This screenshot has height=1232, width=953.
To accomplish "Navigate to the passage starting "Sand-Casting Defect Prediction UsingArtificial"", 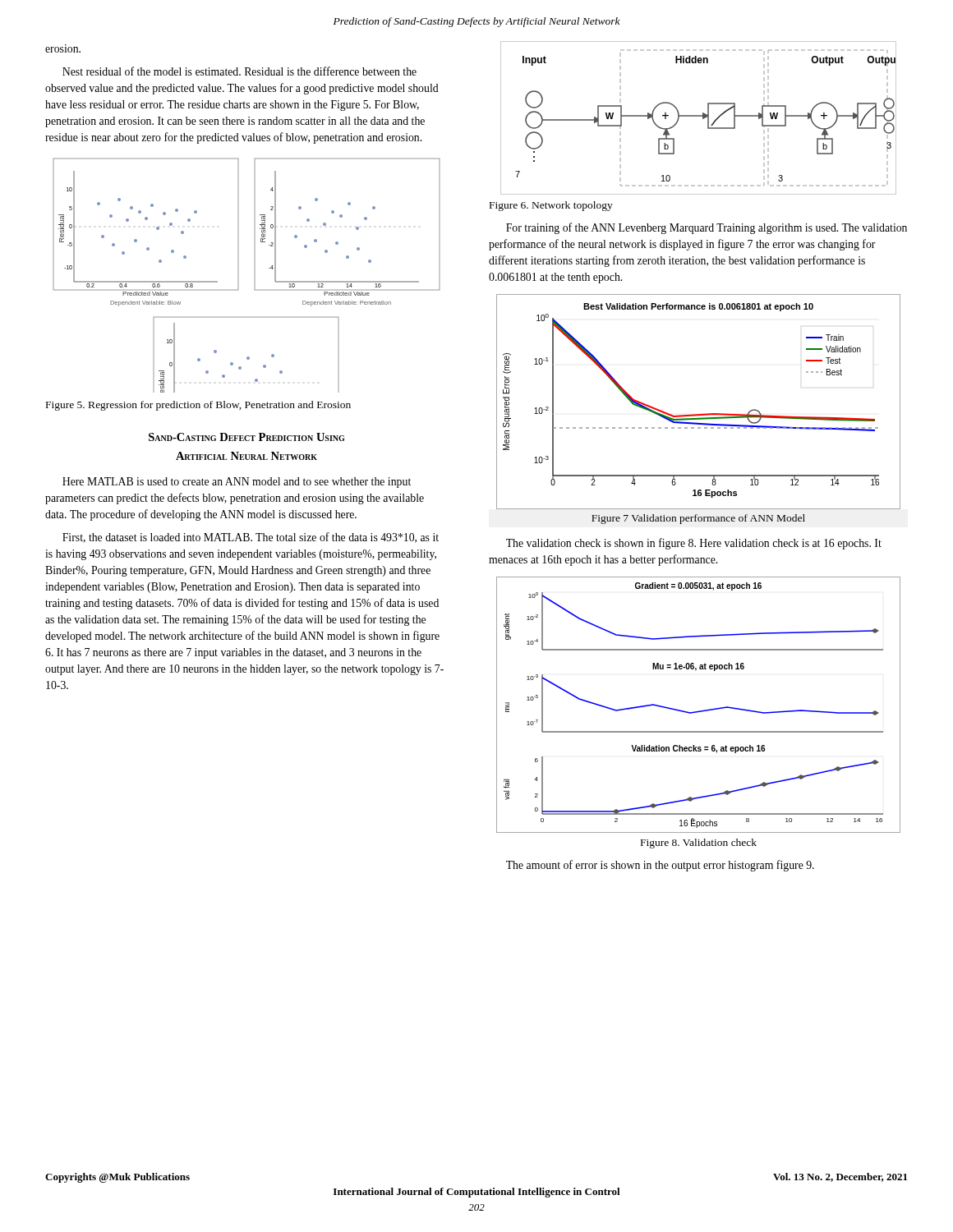I will tap(246, 446).
